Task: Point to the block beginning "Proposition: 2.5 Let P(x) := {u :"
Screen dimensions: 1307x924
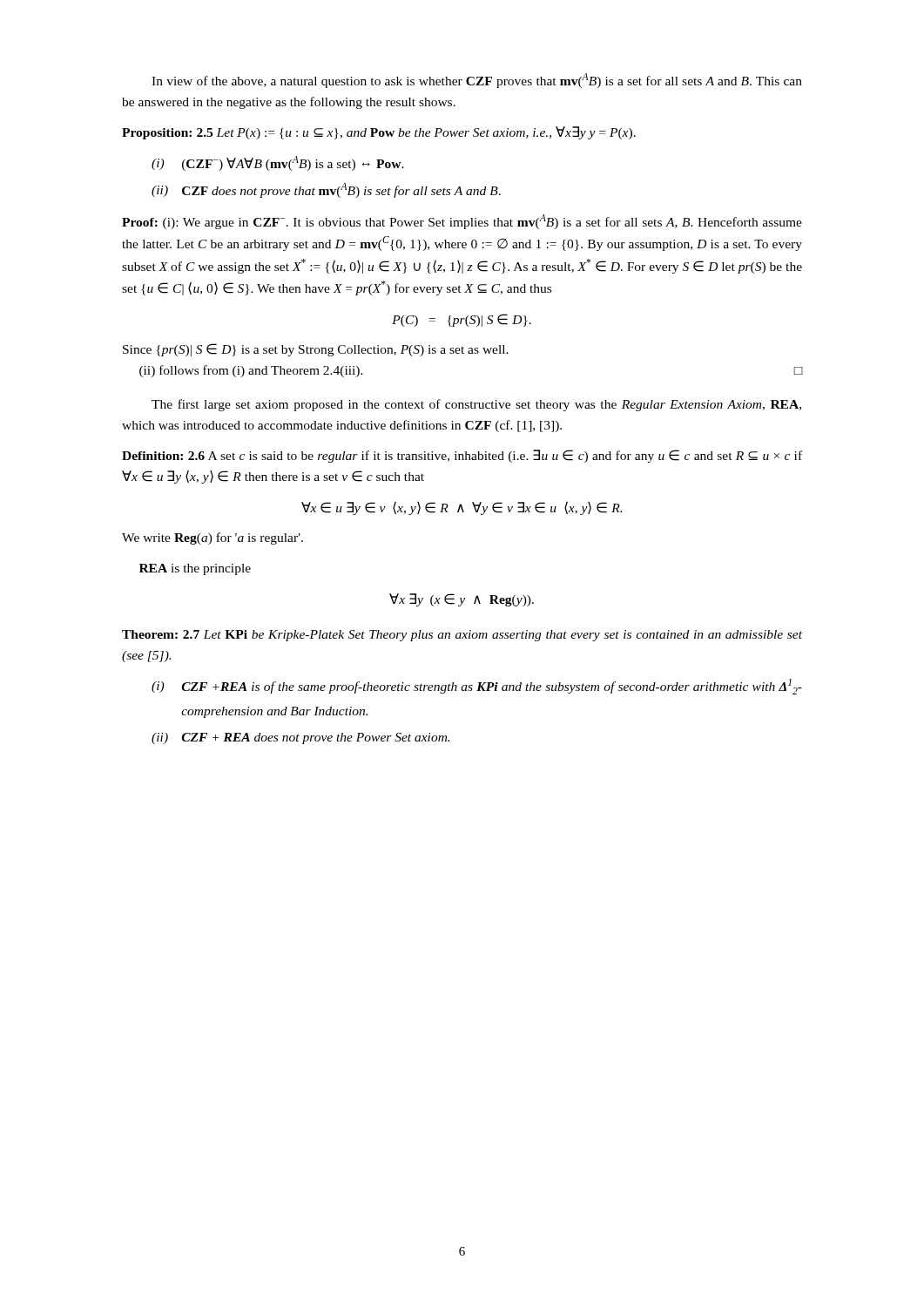Action: point(462,133)
